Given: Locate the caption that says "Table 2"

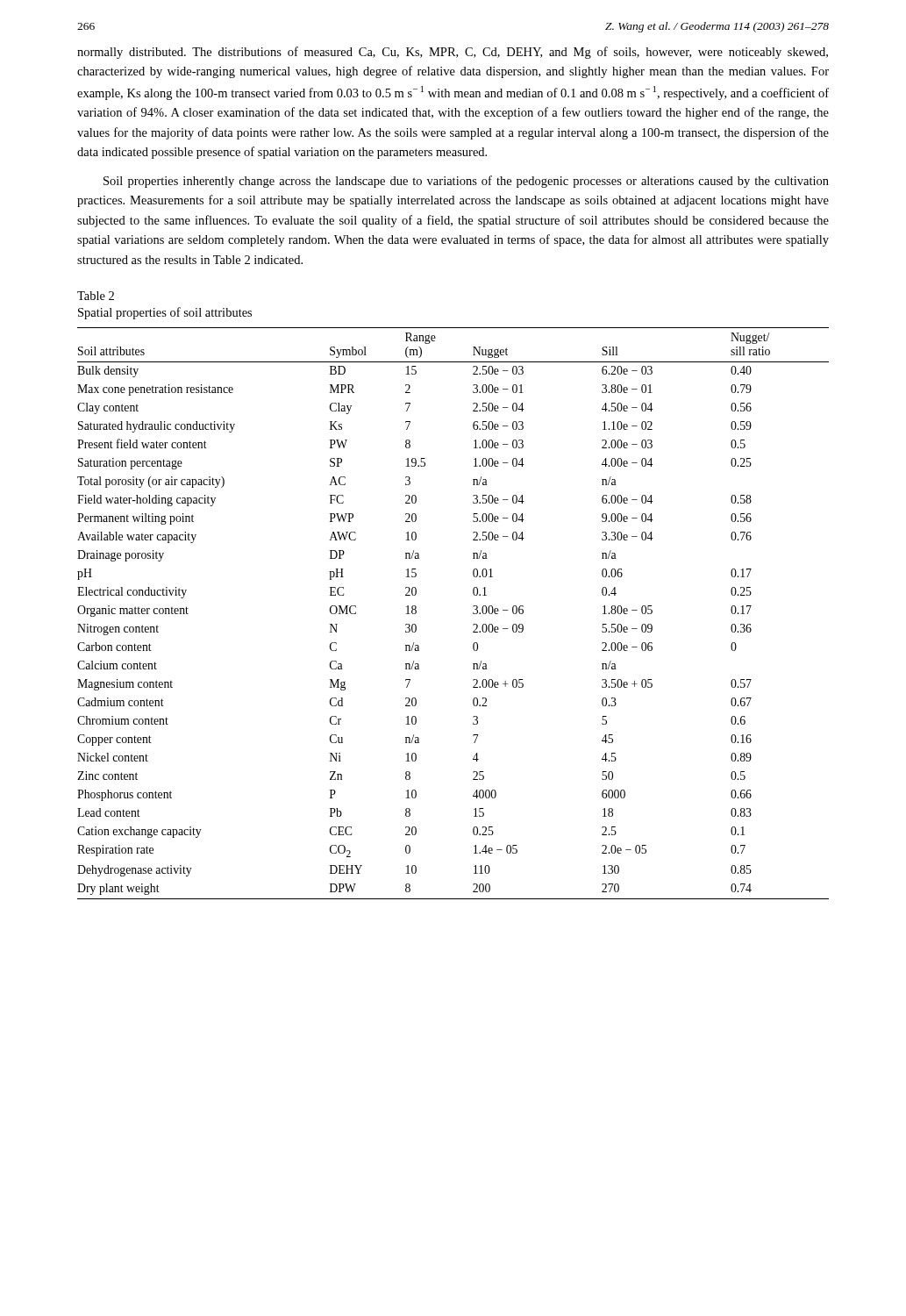Looking at the screenshot, I should pos(96,296).
